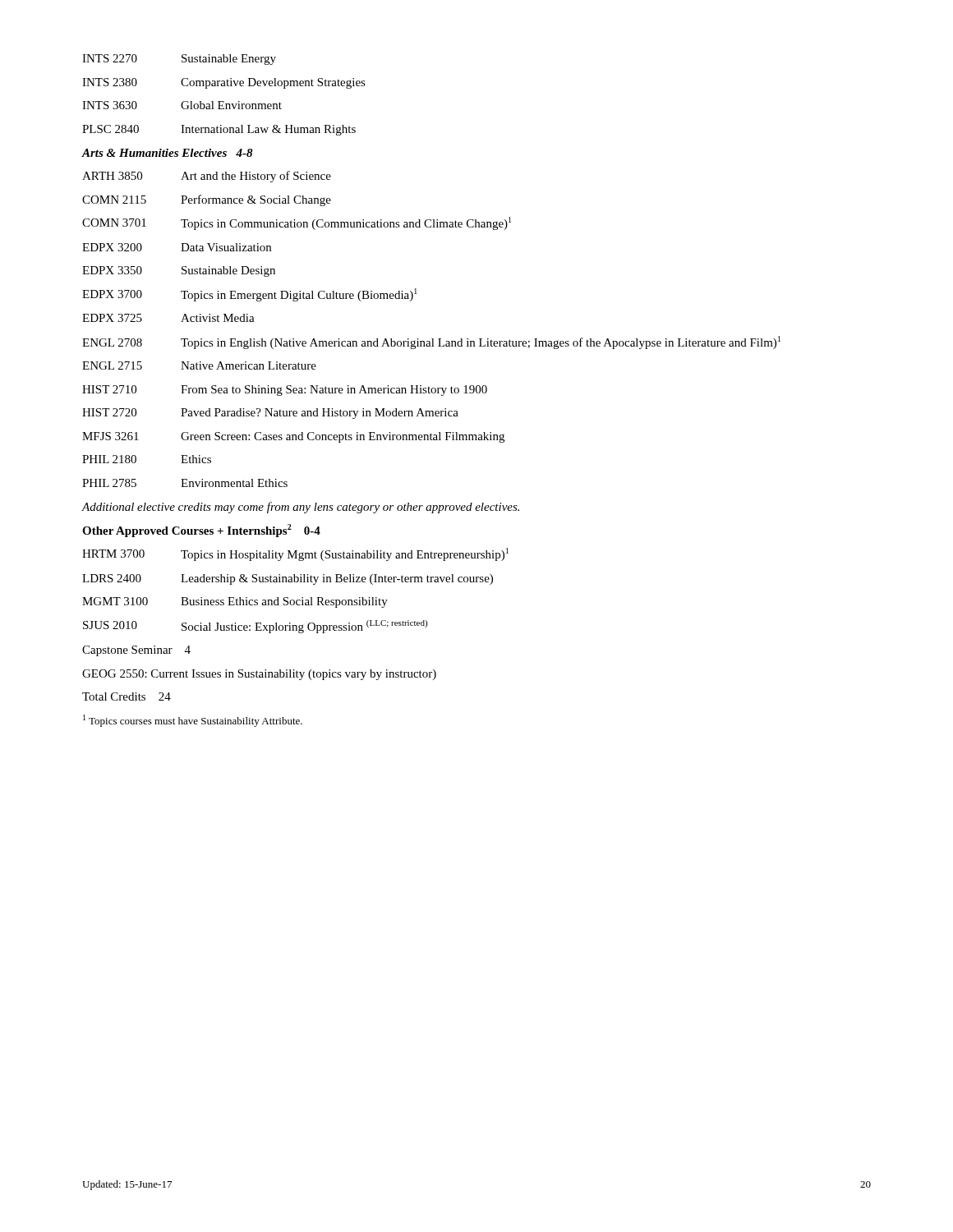Click on the block starting "ARTH 3850 Art"
Screen dimensions: 1232x953
pyautogui.click(x=207, y=177)
